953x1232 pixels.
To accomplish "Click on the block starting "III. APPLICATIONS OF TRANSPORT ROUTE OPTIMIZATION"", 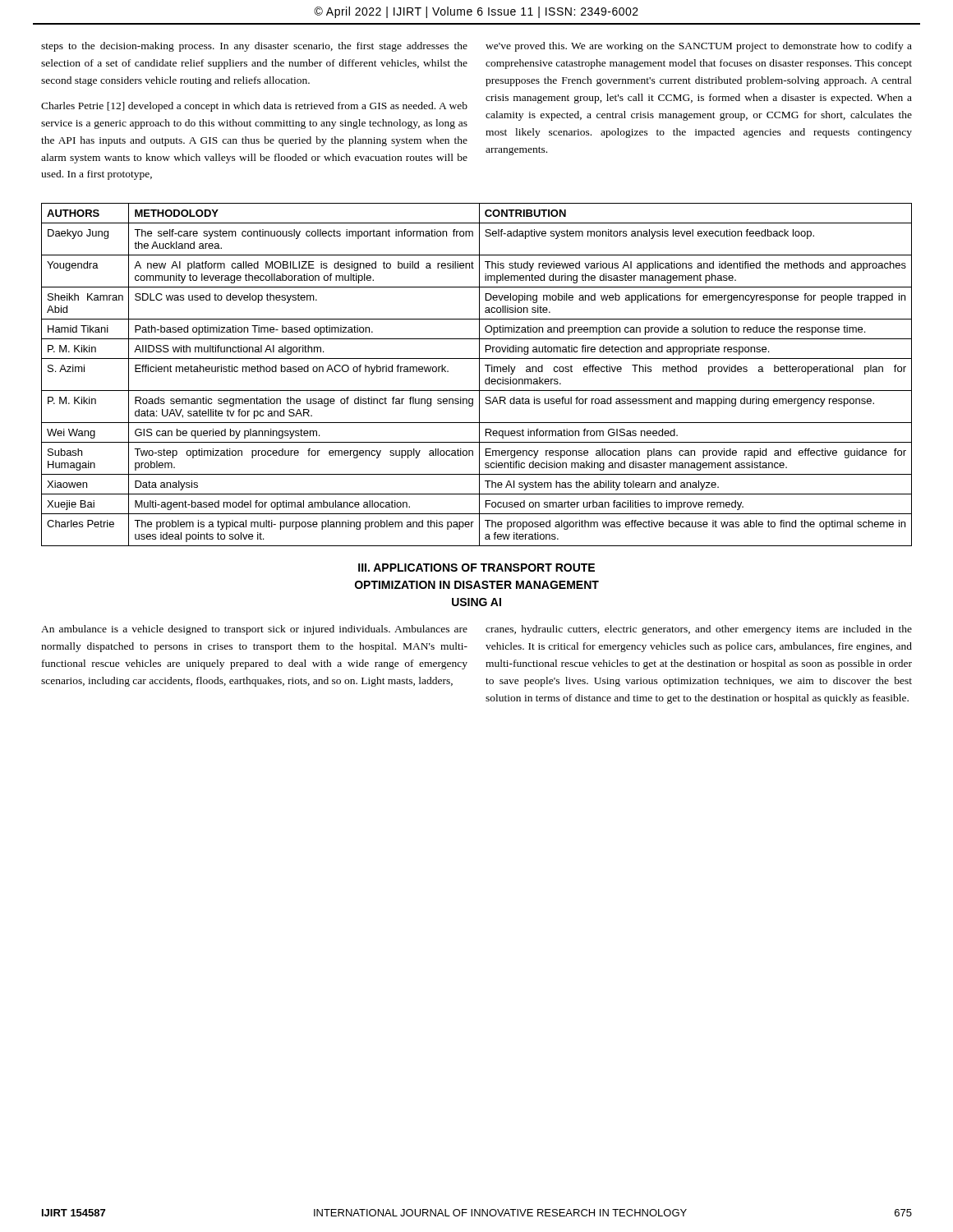I will [x=476, y=585].
